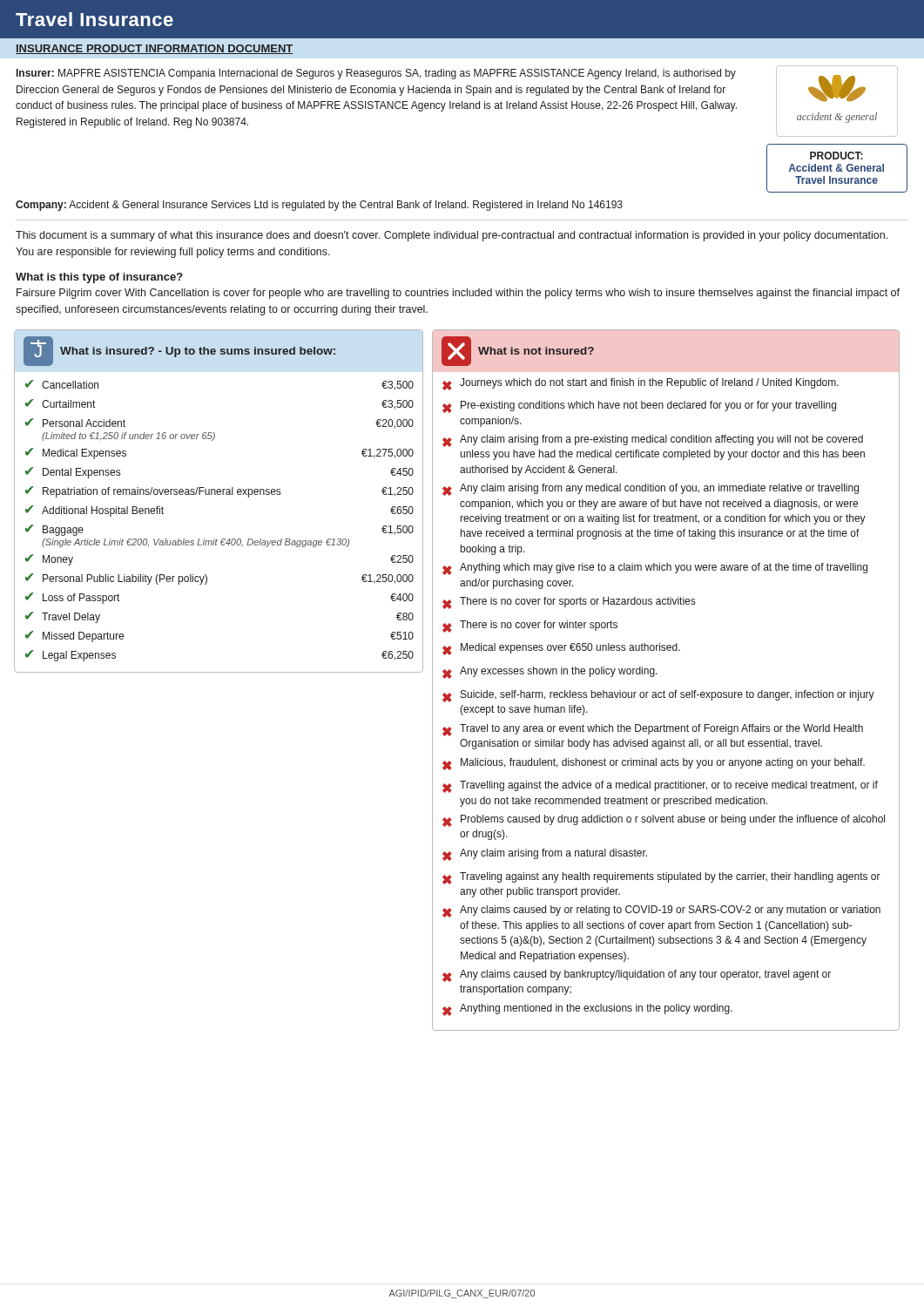
Task: Navigate to the text block starting "✖ Medical expenses"
Action: (666, 651)
